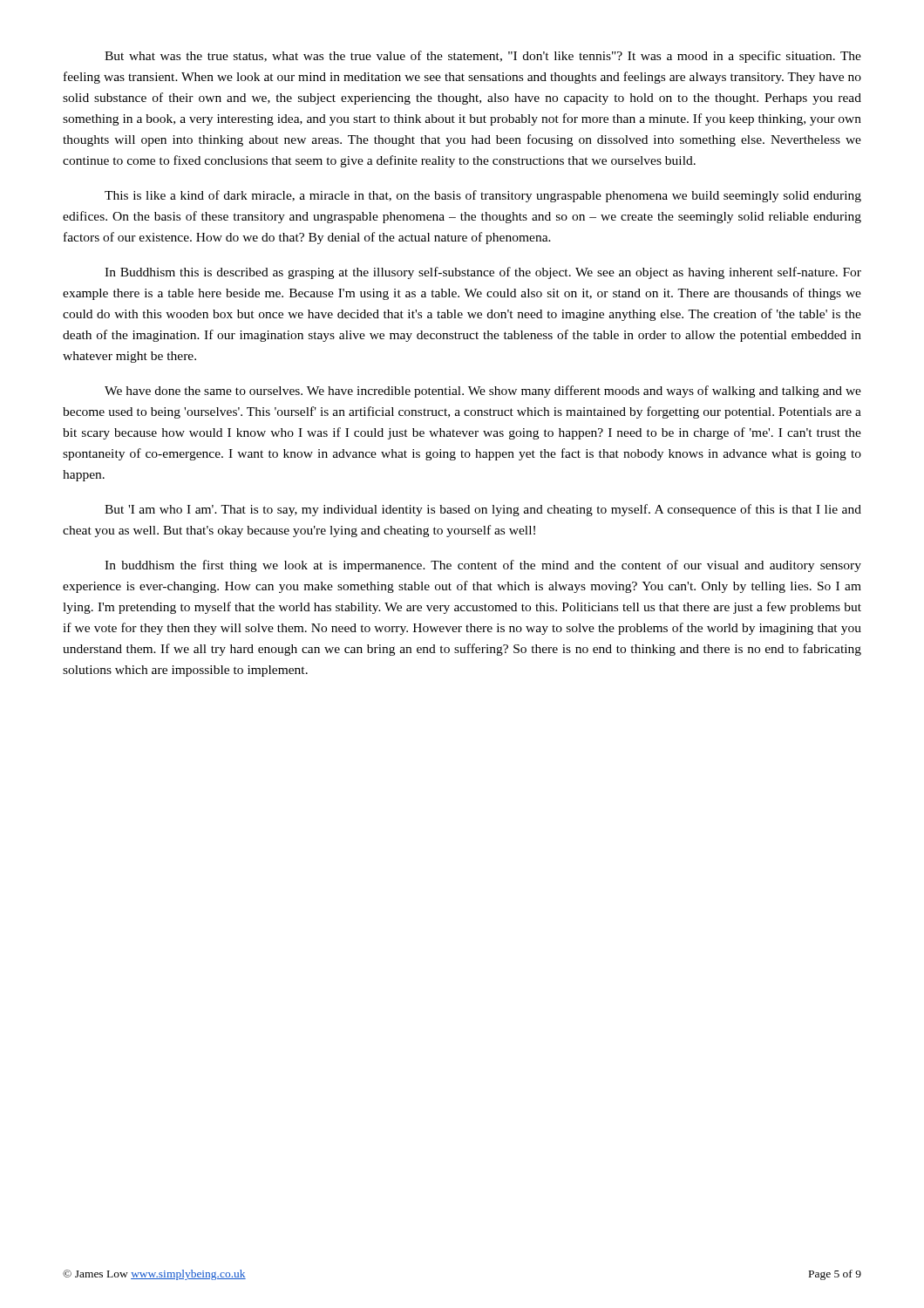The width and height of the screenshot is (924, 1308).
Task: Locate the text block that reads "But 'I am who I"
Action: (462, 520)
